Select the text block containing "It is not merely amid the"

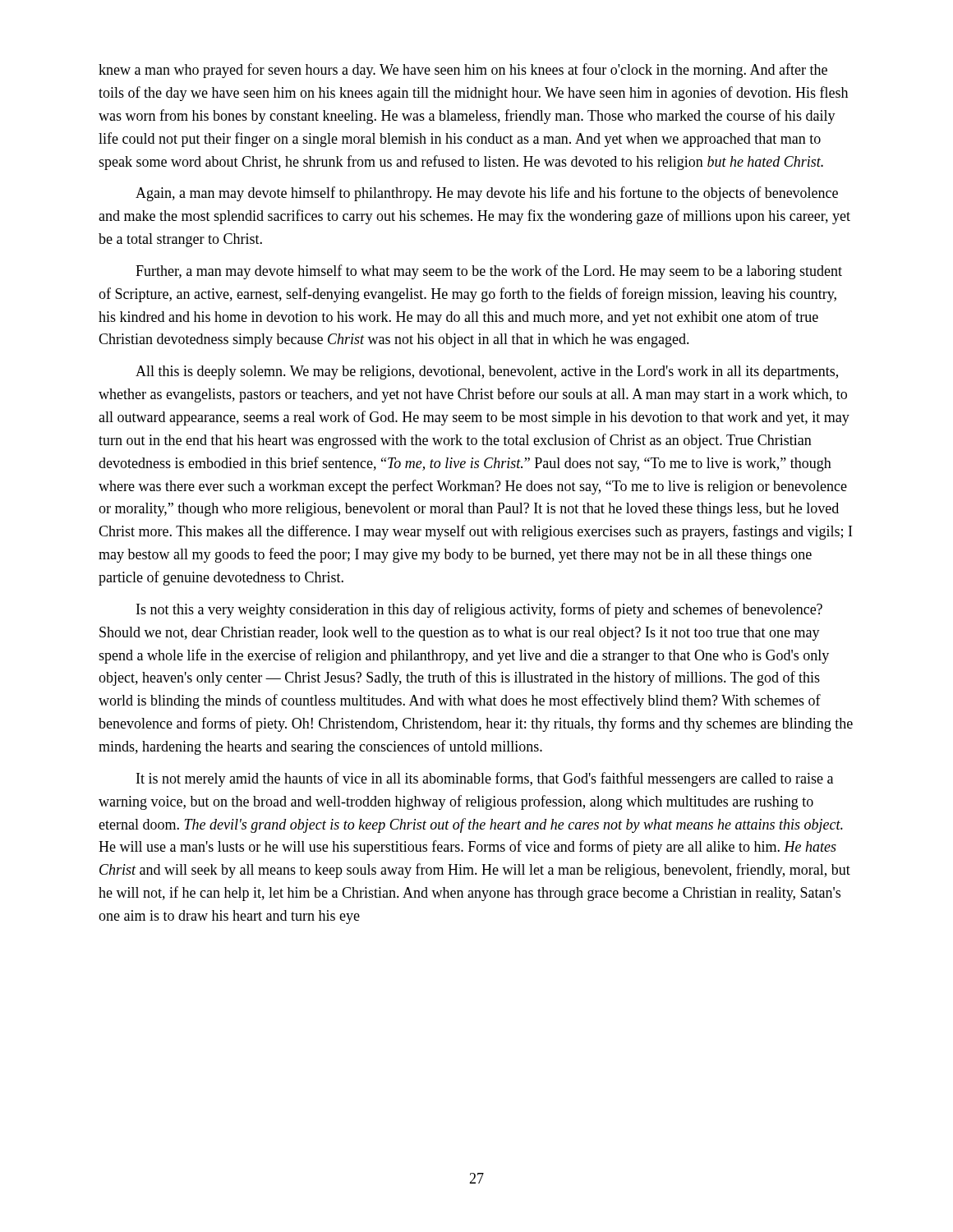476,848
